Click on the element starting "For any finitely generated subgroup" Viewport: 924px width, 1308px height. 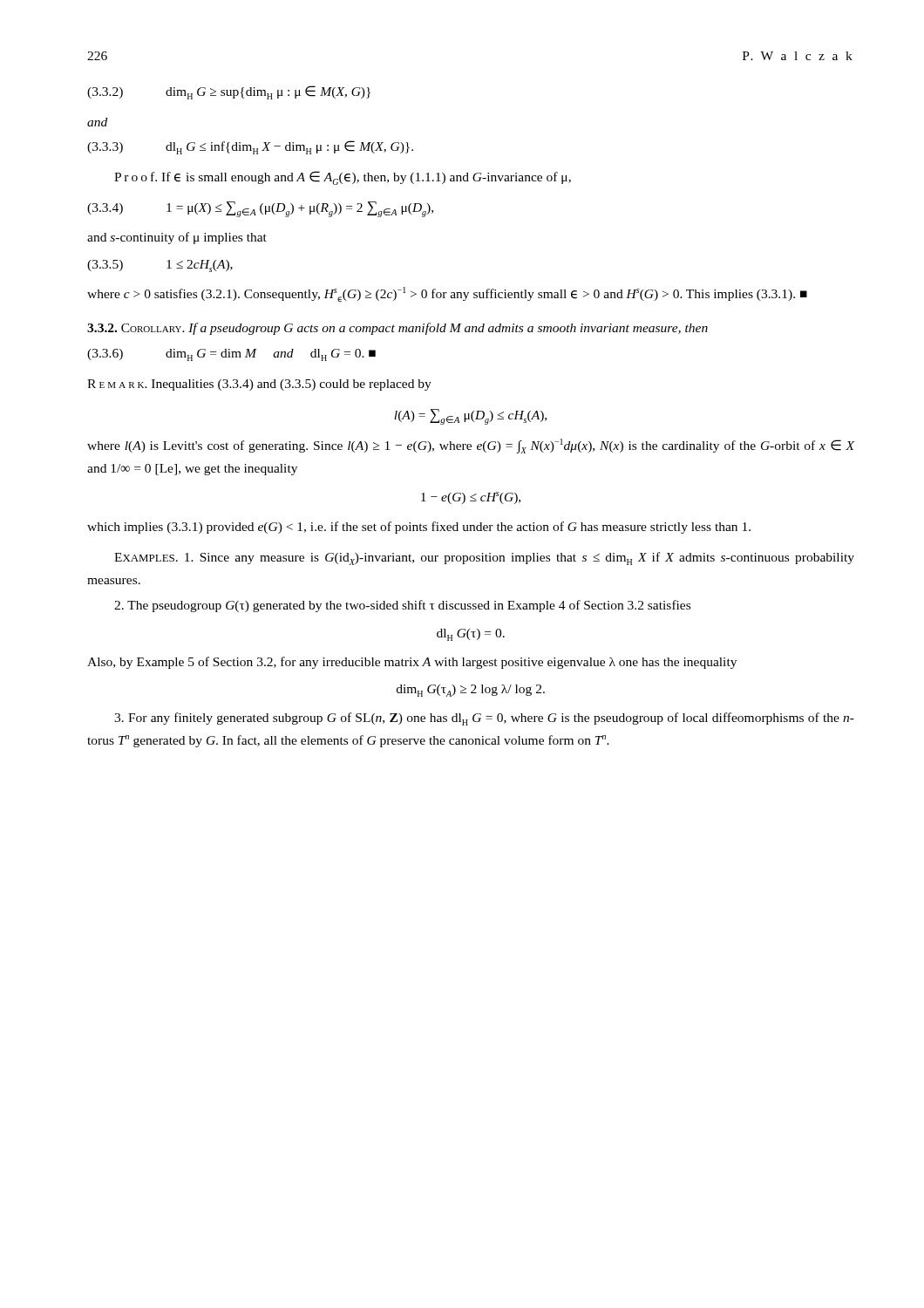[x=471, y=729]
